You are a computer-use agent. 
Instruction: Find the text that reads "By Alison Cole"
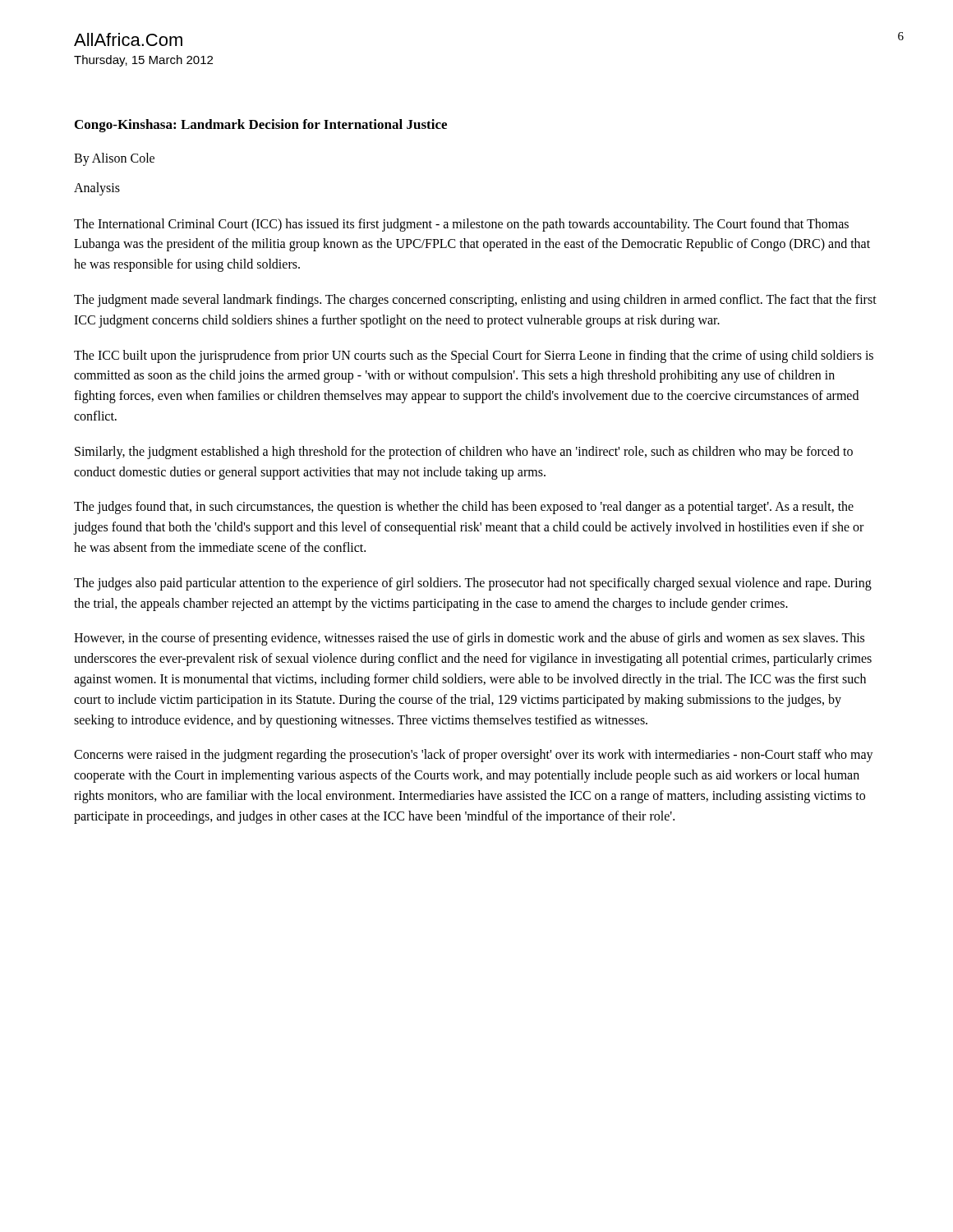click(x=115, y=158)
